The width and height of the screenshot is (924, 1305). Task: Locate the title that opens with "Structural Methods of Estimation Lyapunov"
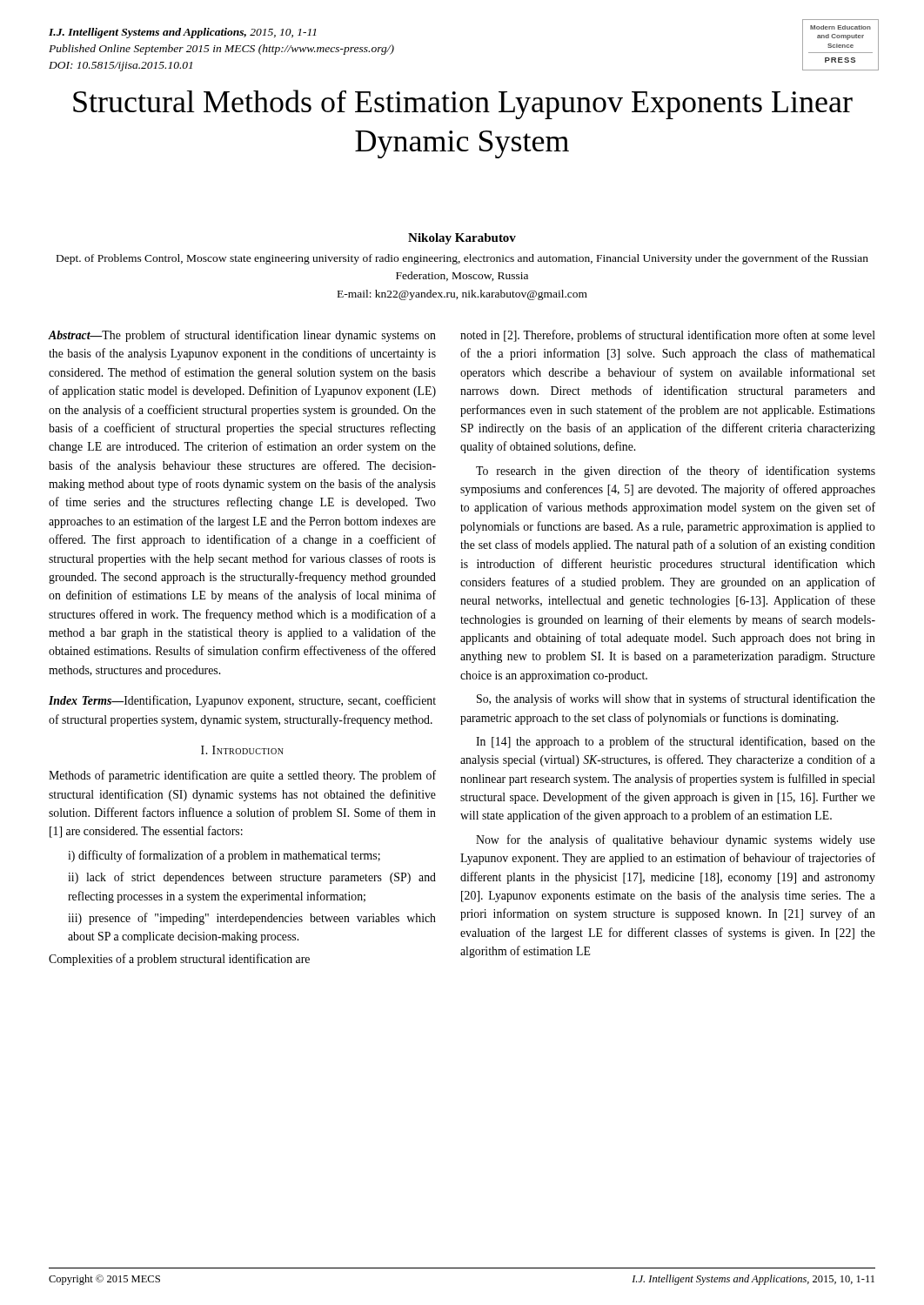462,121
